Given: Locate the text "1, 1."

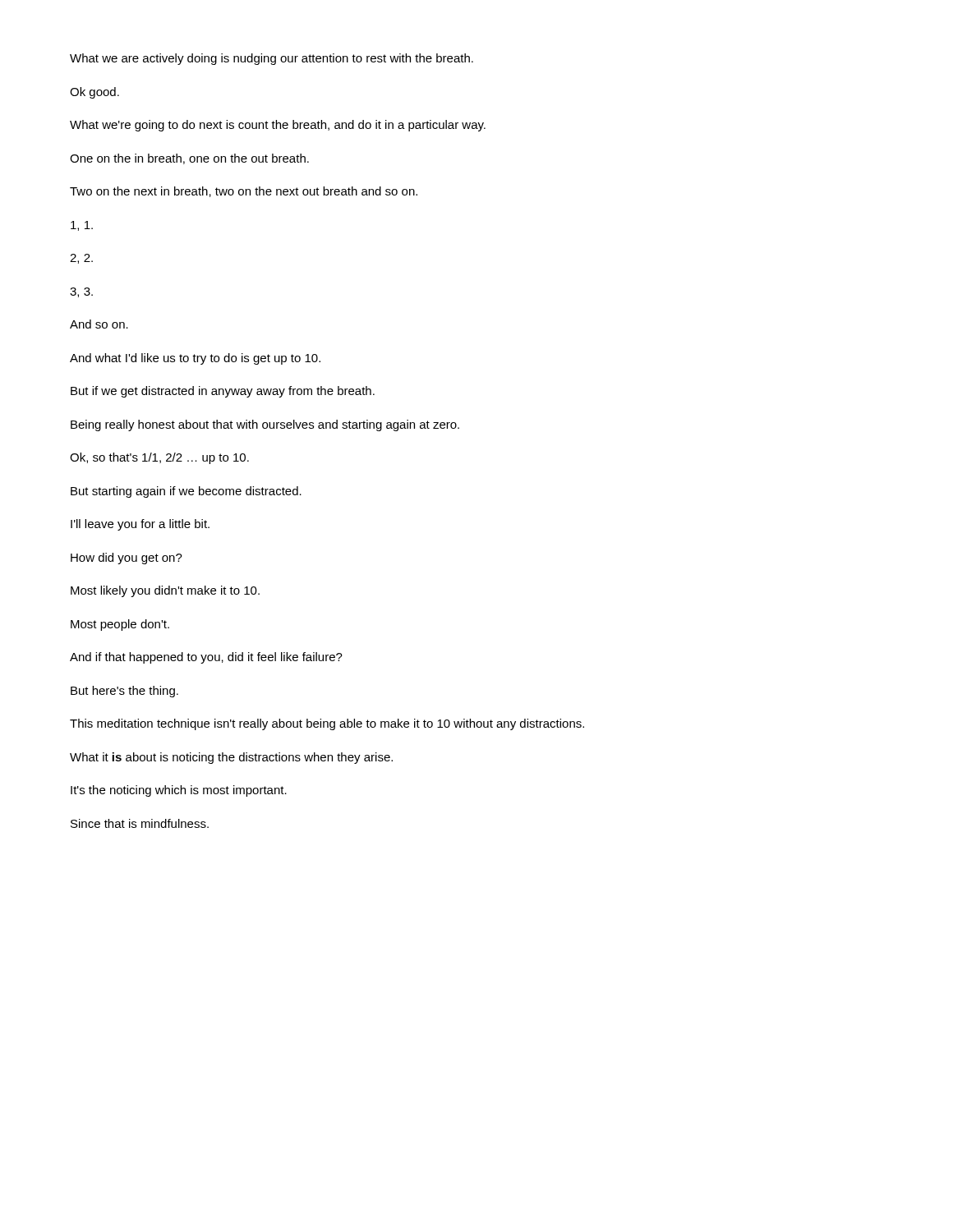Looking at the screenshot, I should (x=82, y=224).
